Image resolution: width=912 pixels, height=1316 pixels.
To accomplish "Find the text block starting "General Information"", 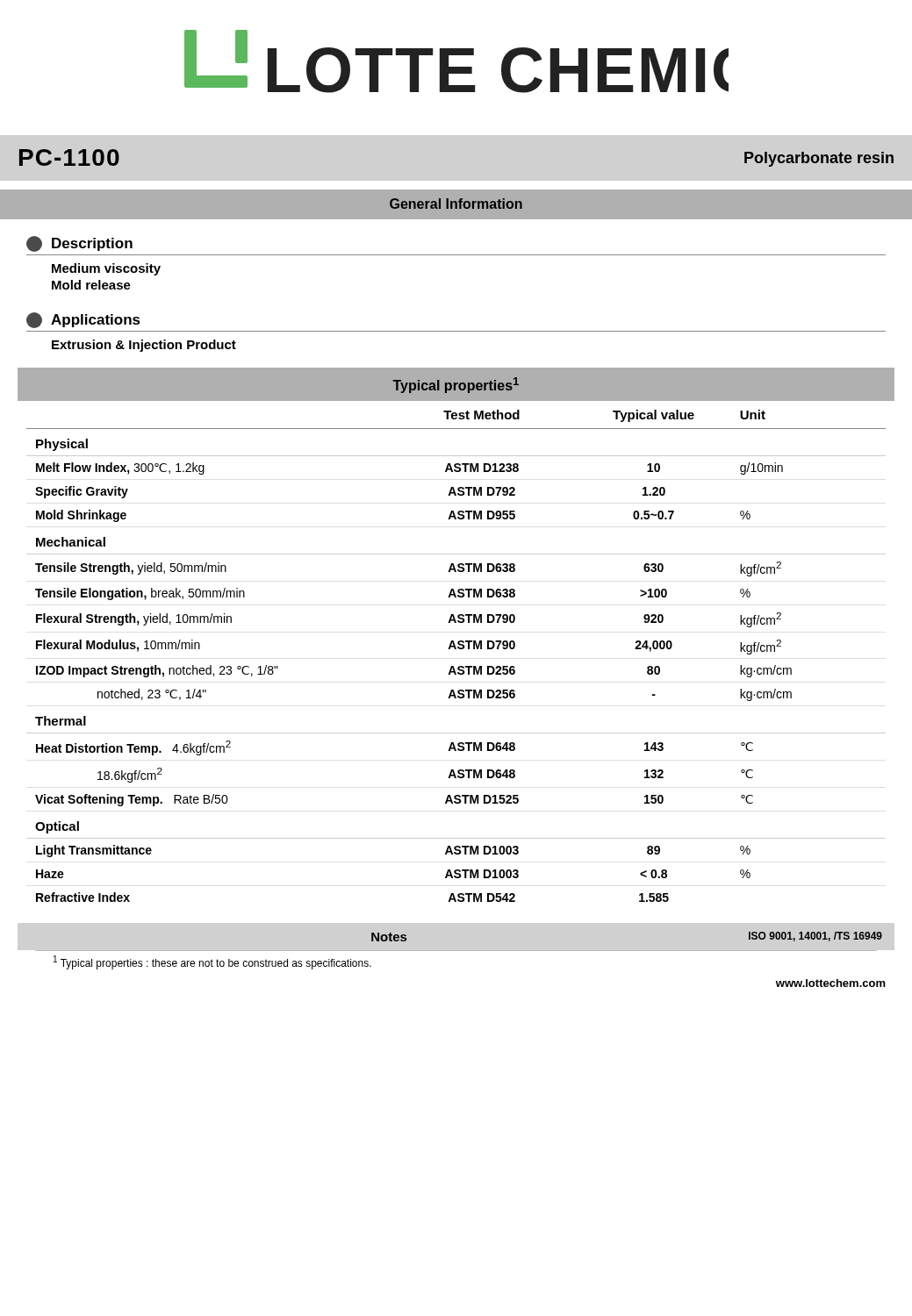I will coord(456,204).
